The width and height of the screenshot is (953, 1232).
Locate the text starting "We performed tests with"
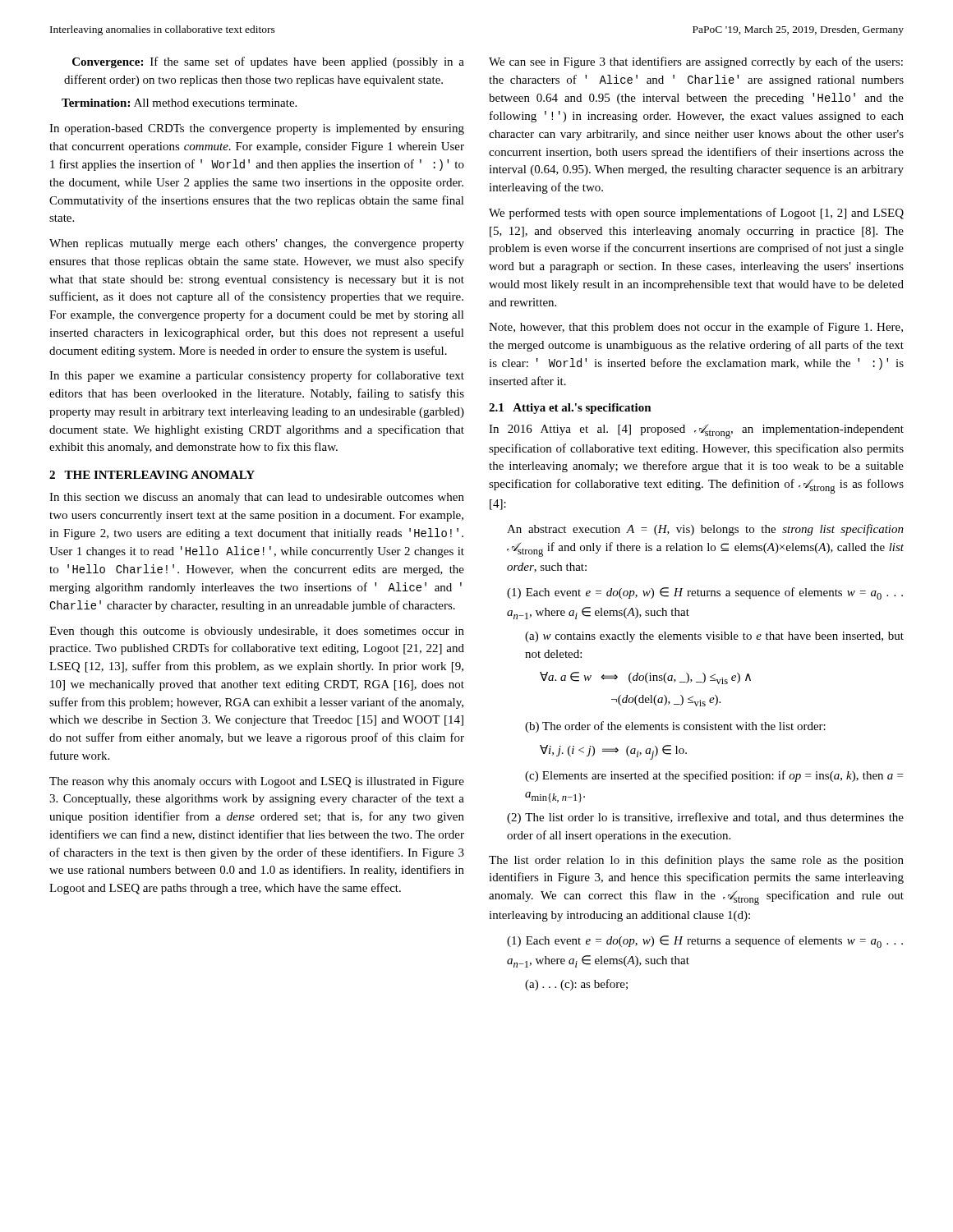pos(696,258)
